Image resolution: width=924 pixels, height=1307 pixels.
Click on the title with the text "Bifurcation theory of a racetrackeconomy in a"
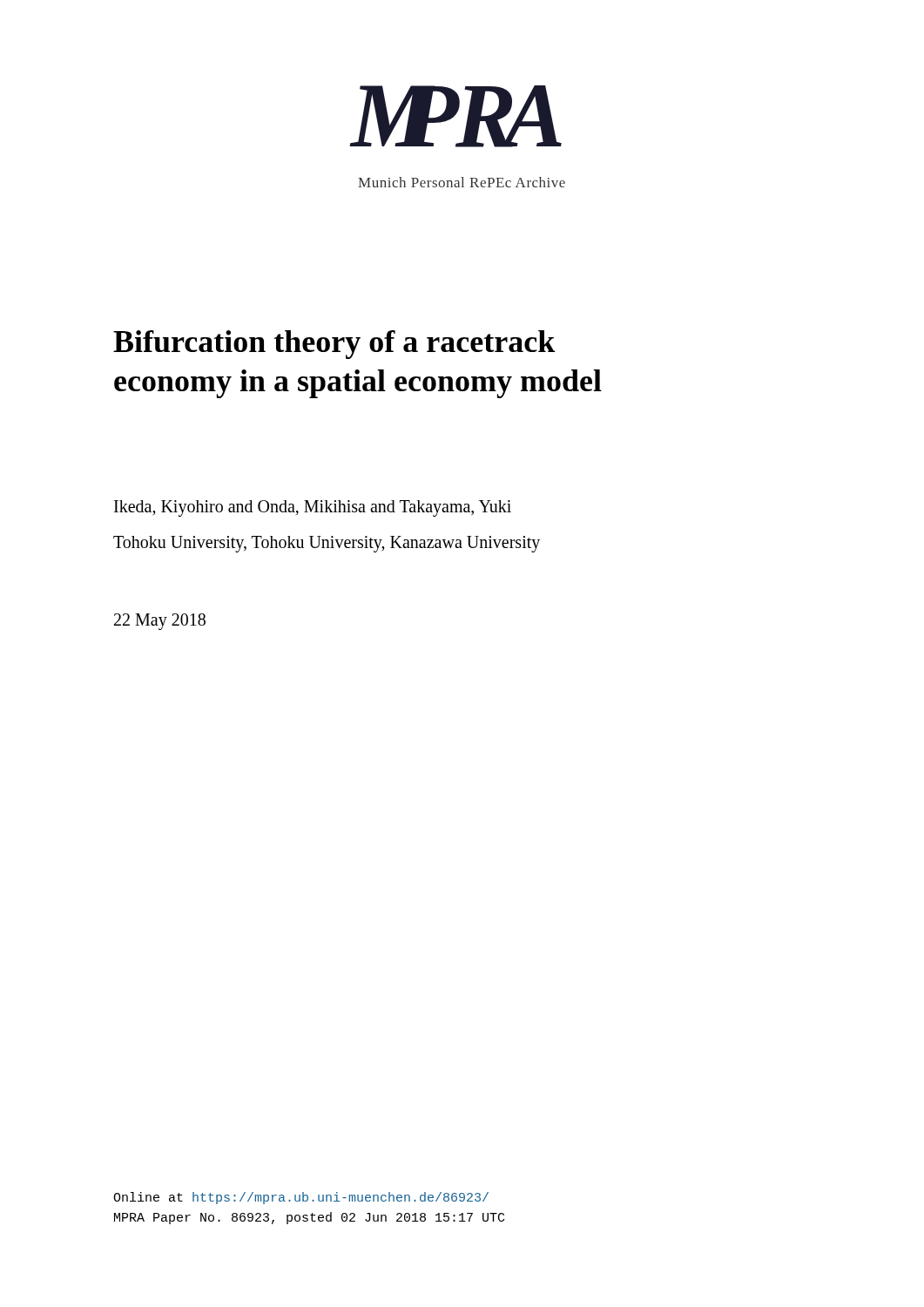coord(418,362)
